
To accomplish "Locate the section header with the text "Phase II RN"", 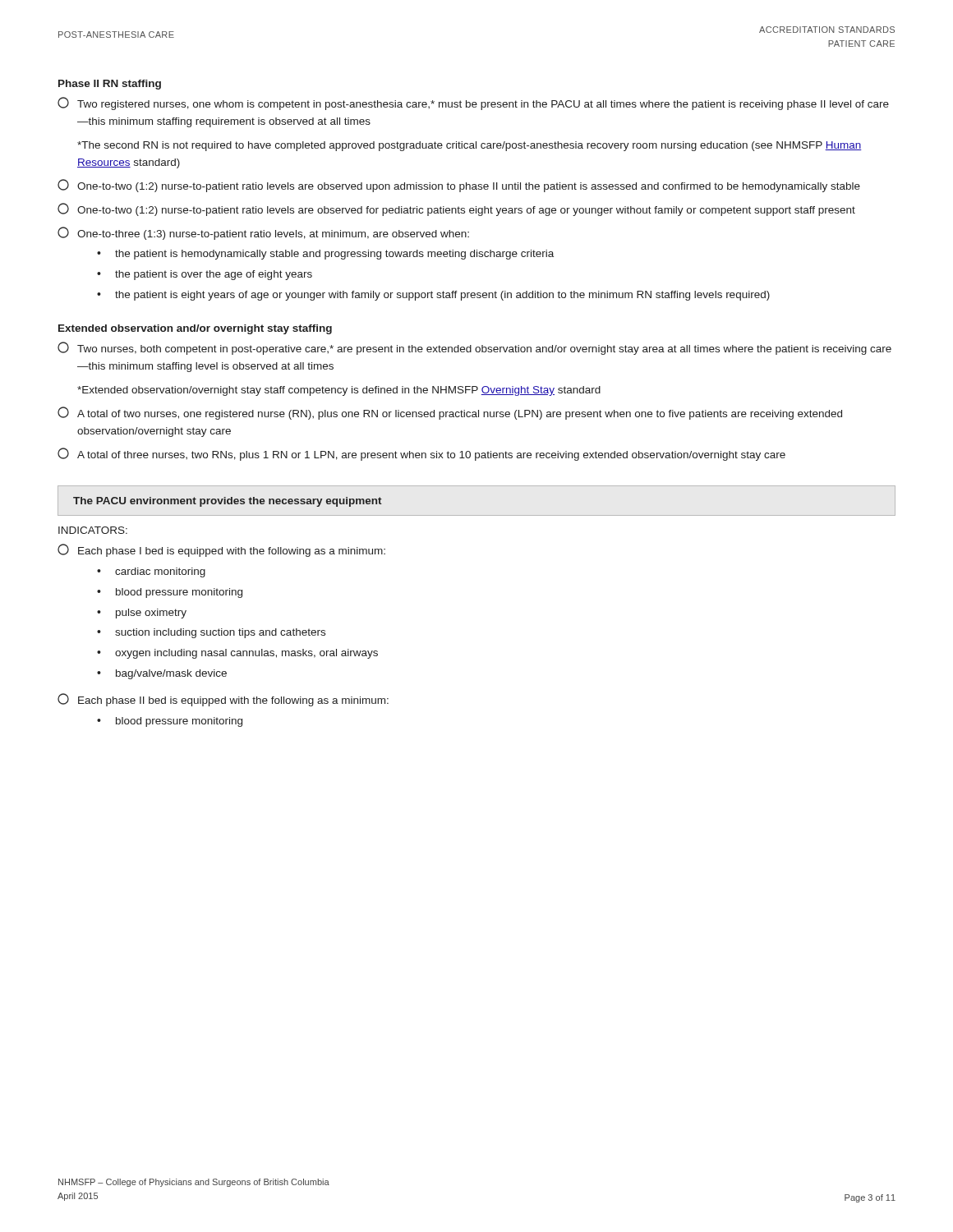I will click(110, 83).
